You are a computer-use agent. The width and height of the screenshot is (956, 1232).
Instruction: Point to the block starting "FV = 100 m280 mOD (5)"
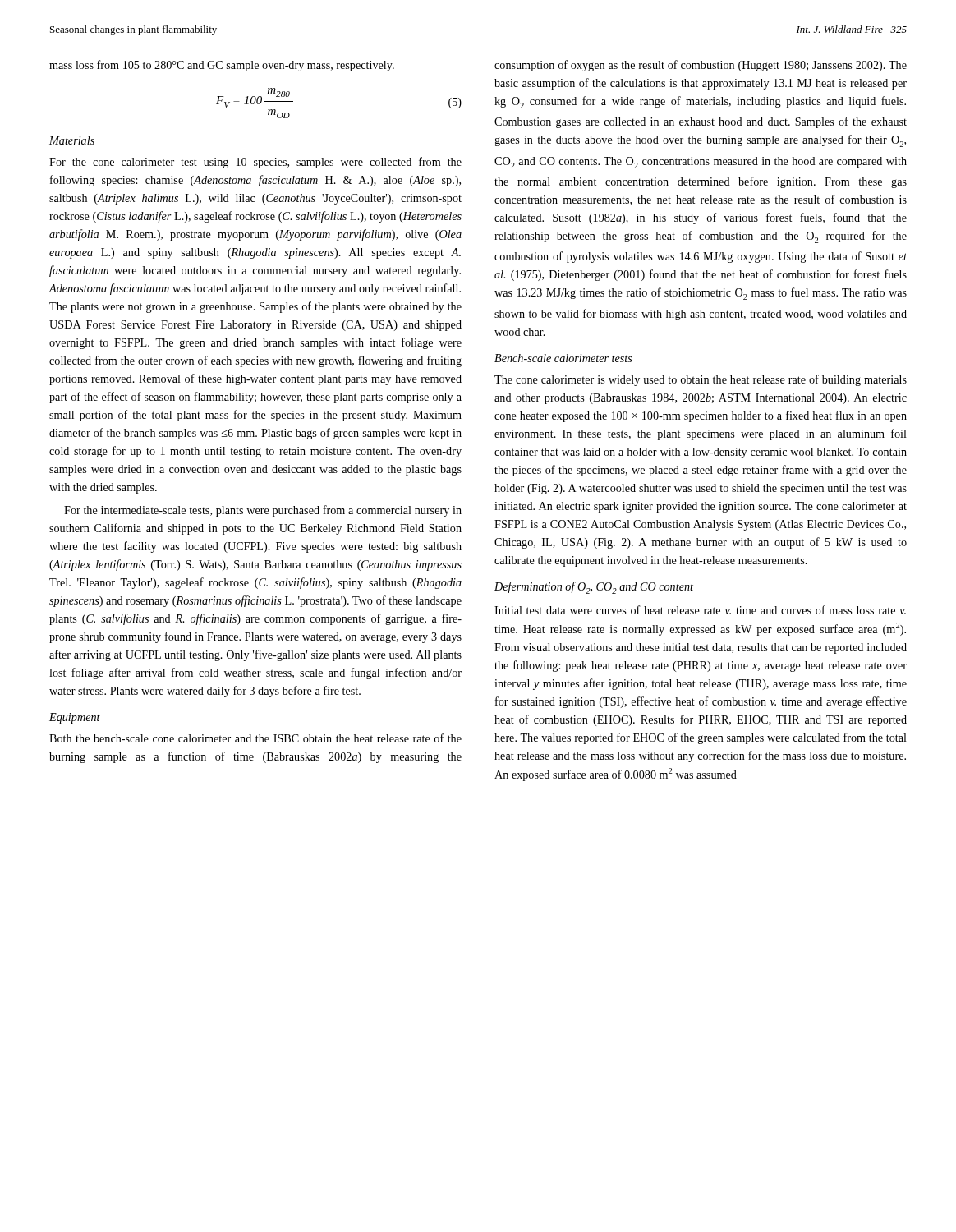click(255, 102)
